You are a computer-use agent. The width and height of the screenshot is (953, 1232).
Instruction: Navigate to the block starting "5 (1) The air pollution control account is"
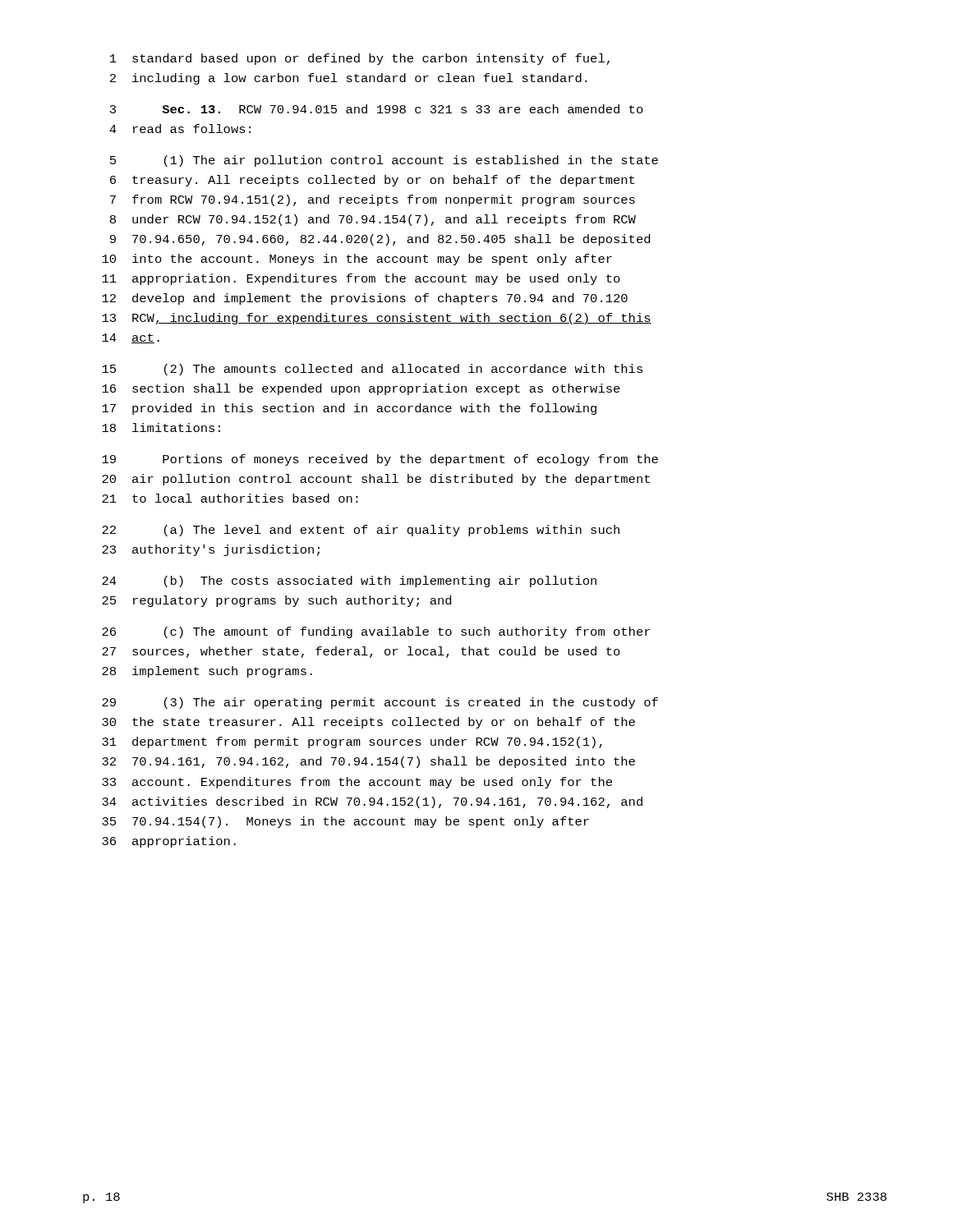pos(485,250)
